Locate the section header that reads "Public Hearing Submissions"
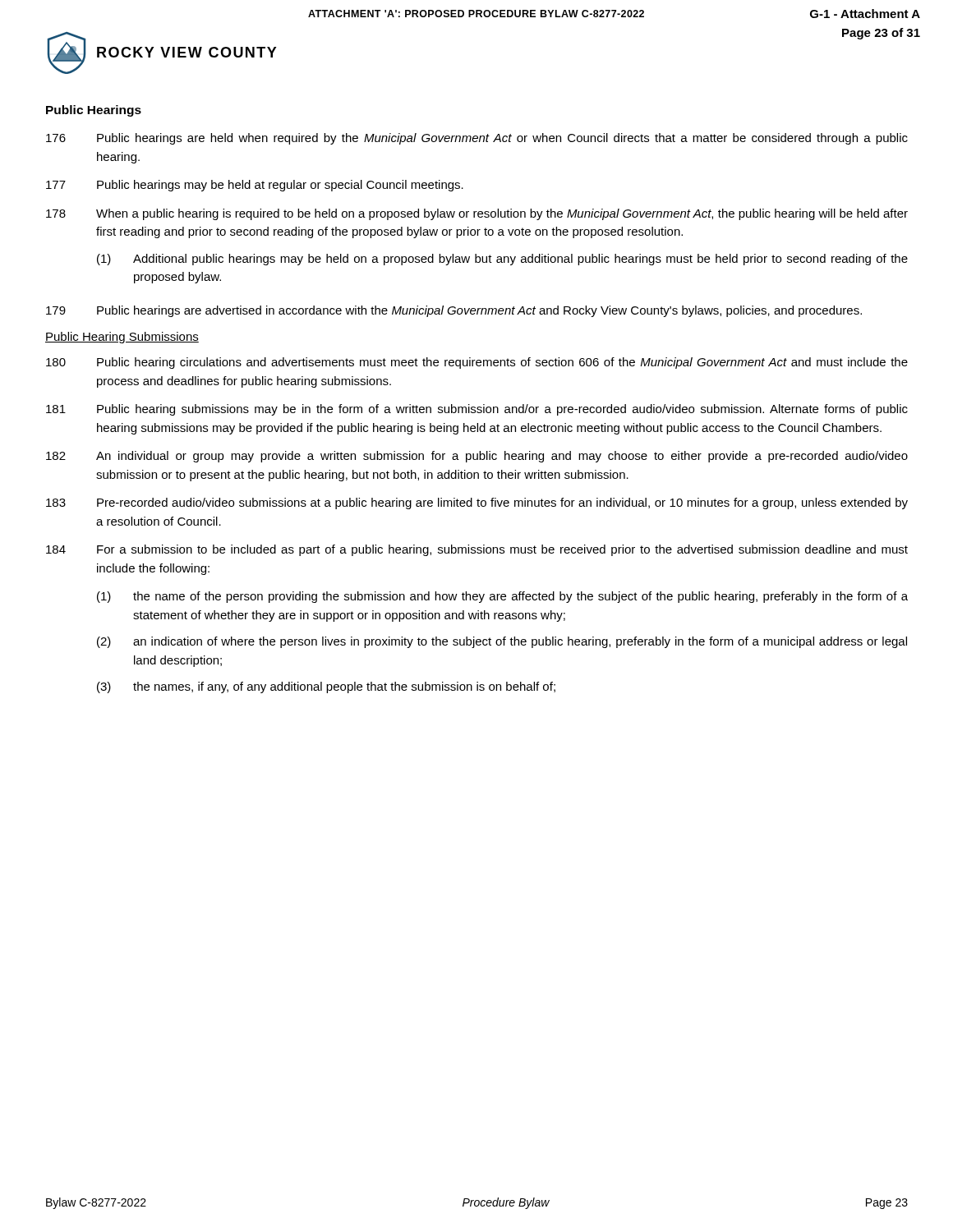 click(122, 336)
